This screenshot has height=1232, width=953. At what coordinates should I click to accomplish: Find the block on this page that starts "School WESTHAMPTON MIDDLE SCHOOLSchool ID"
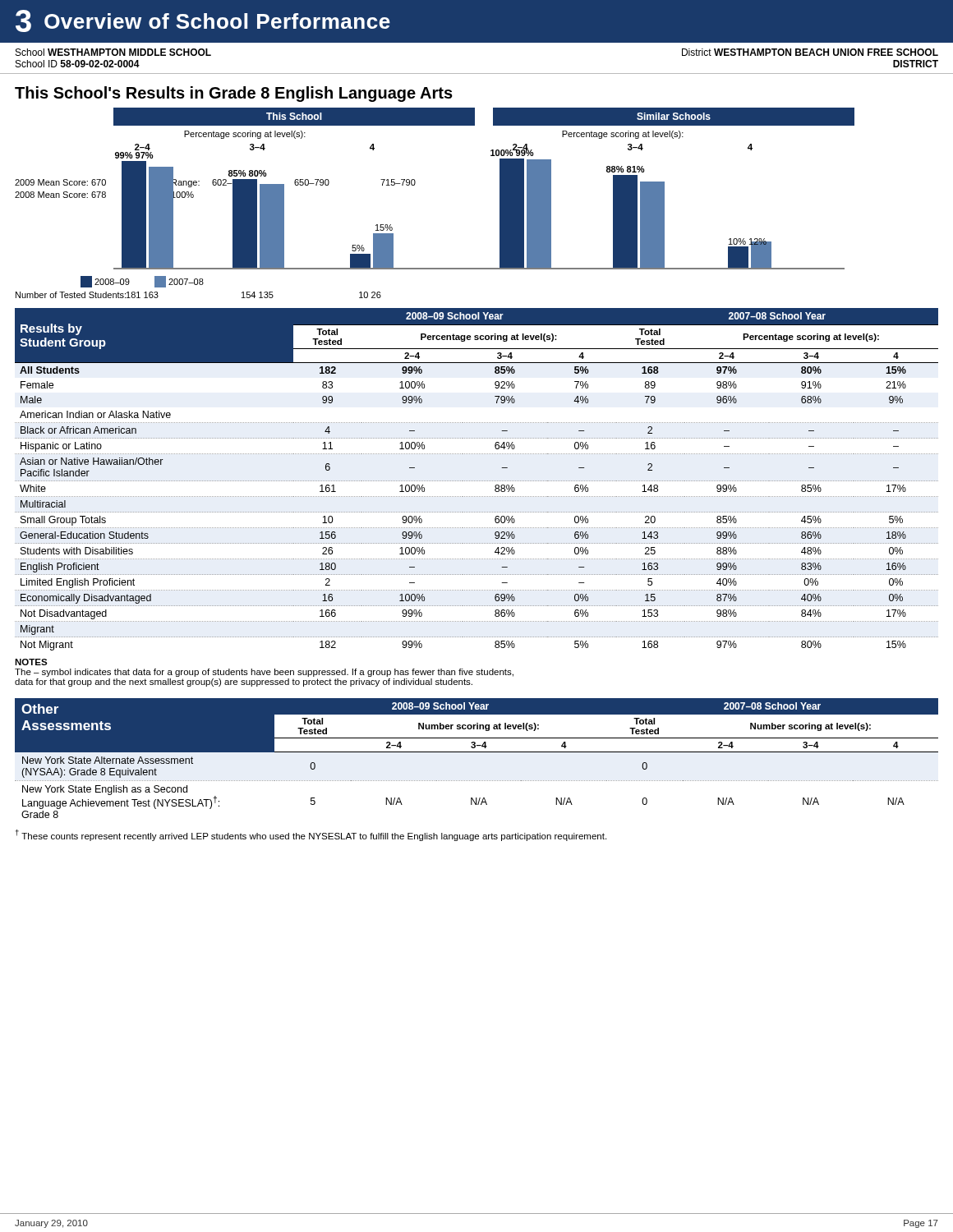click(108, 52)
